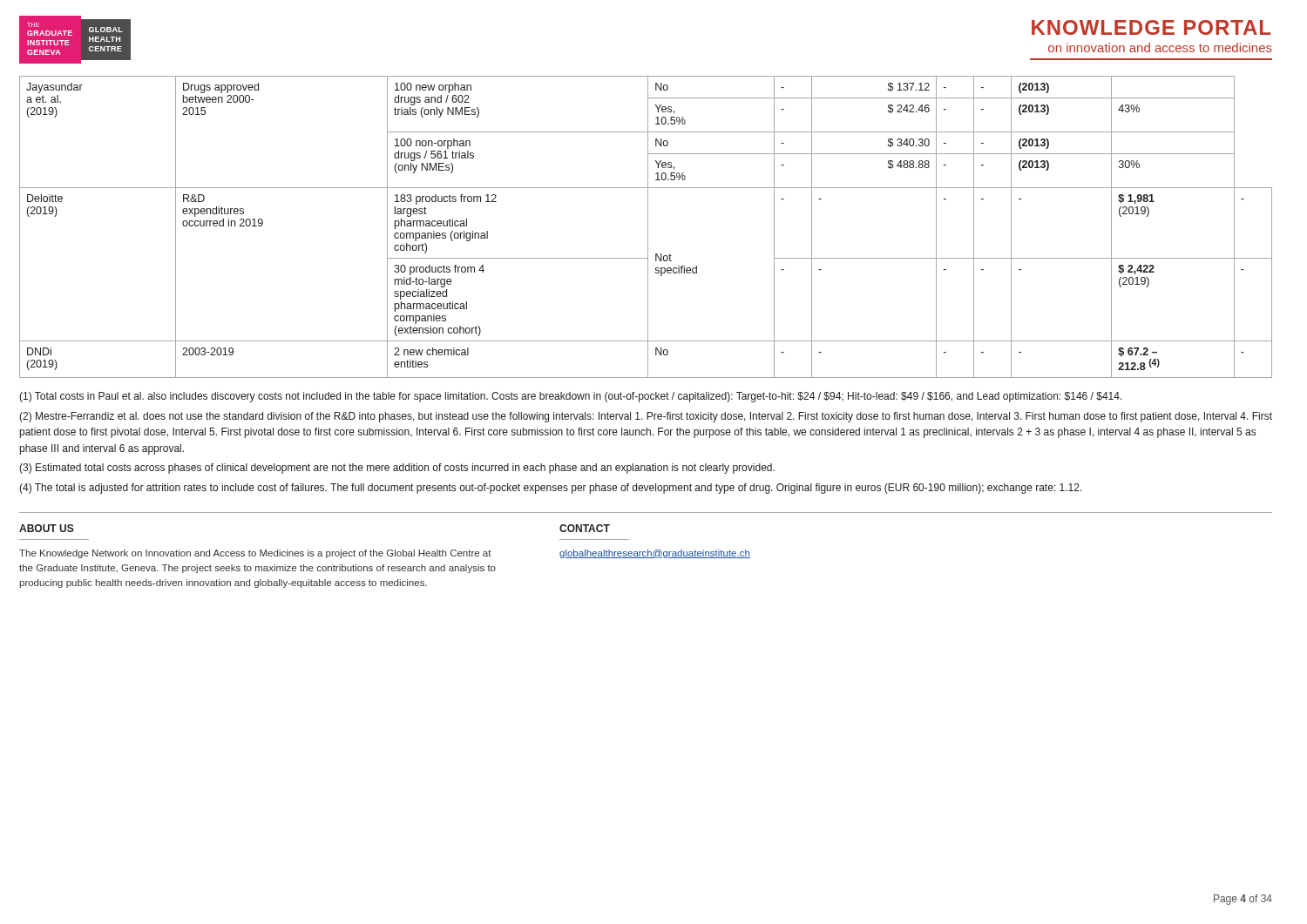Find the table that mentions "$ 137.12"
The height and width of the screenshot is (924, 1307).
[x=654, y=221]
